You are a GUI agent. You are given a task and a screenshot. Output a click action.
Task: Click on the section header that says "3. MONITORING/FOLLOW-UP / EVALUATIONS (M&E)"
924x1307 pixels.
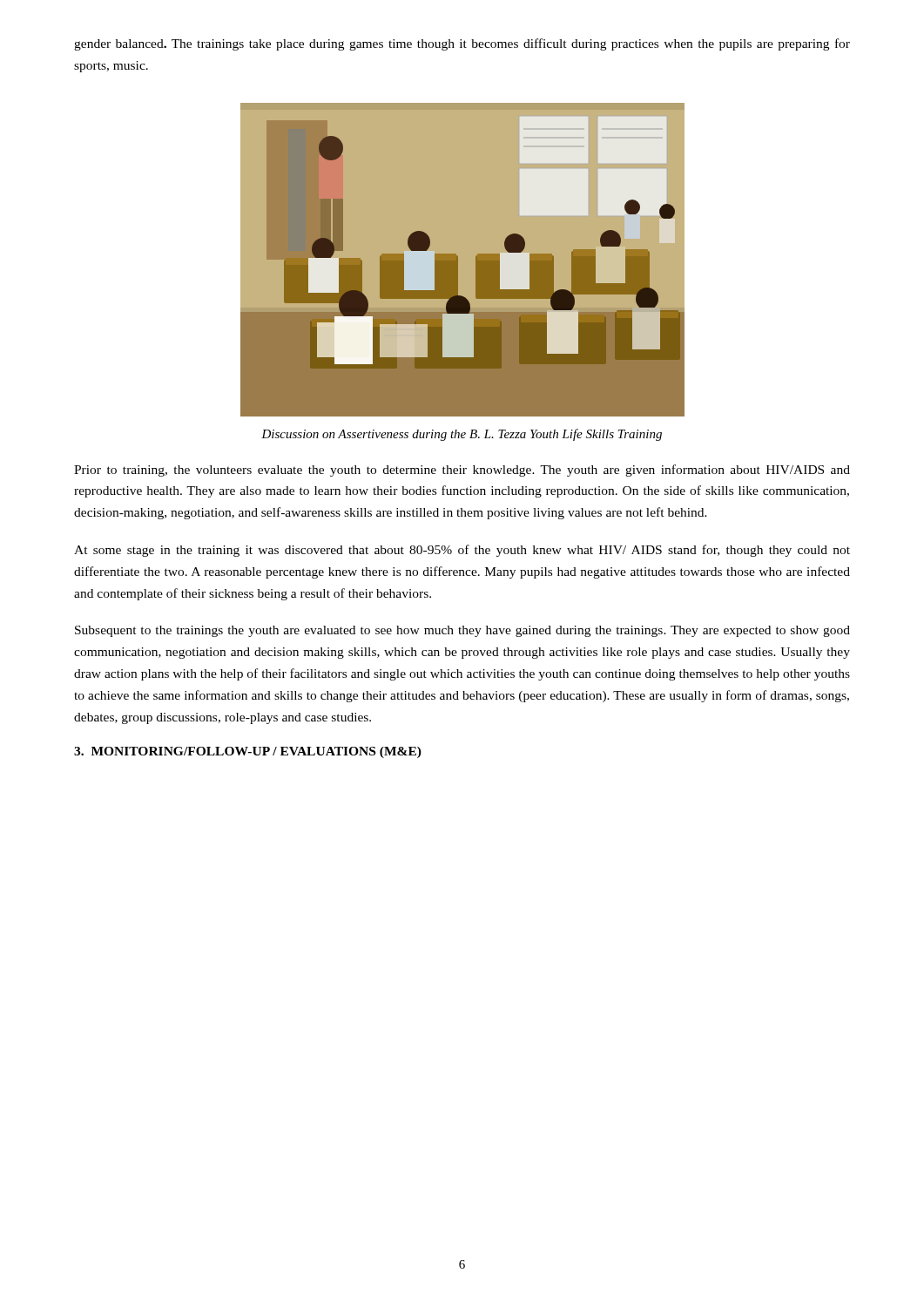(x=248, y=751)
